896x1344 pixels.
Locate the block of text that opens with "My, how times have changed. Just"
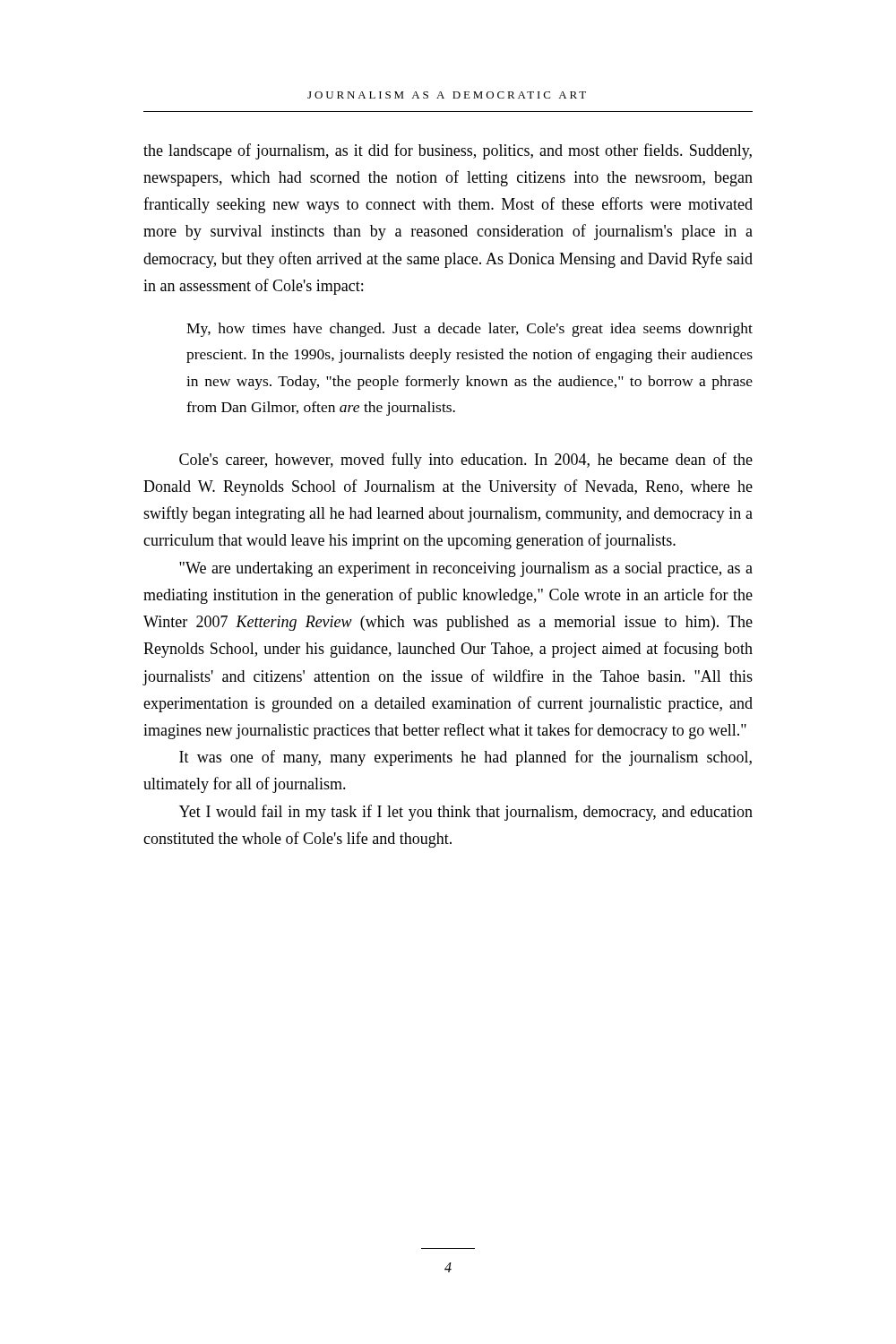point(470,368)
